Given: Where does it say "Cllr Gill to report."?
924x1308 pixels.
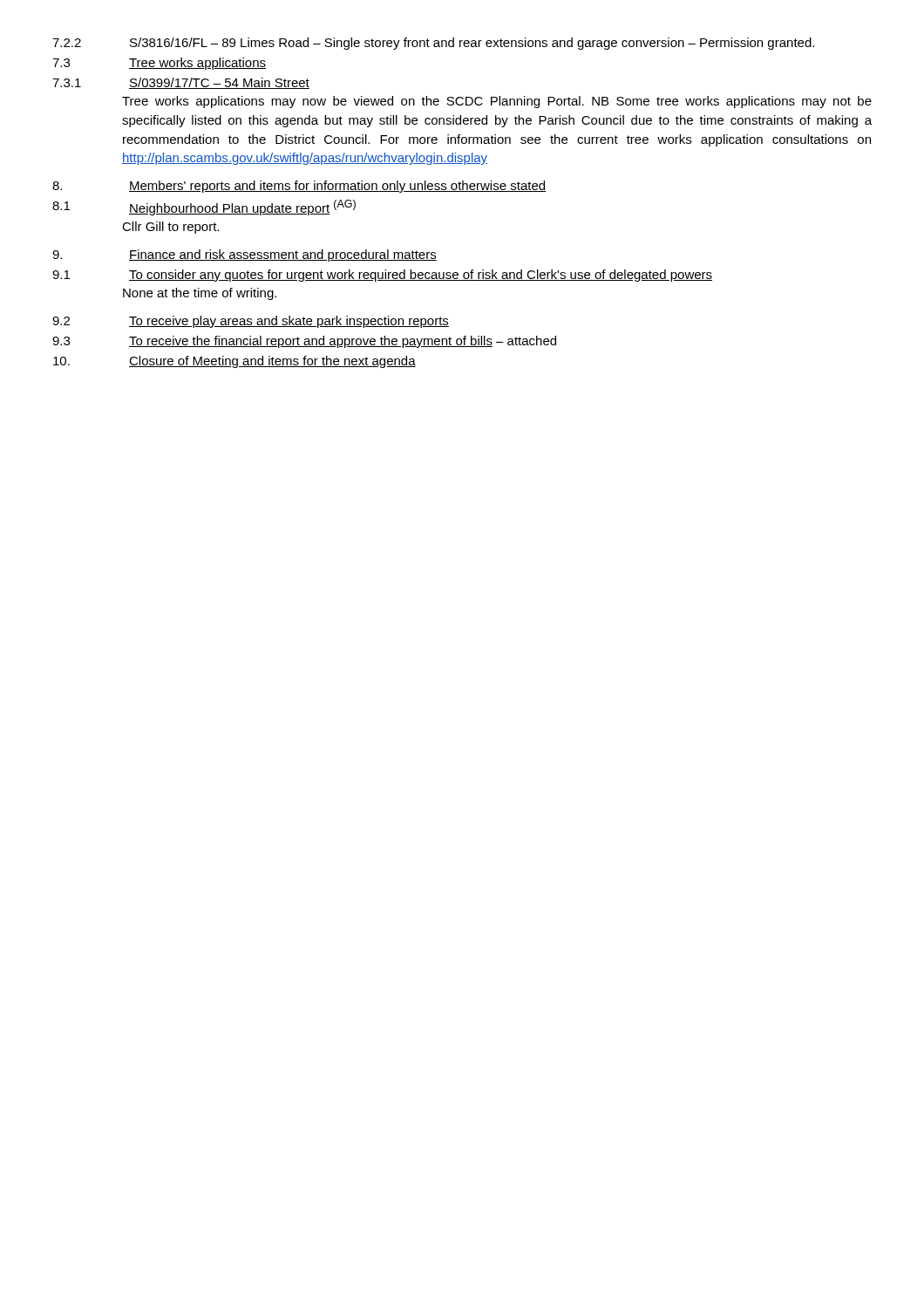Looking at the screenshot, I should 171,226.
